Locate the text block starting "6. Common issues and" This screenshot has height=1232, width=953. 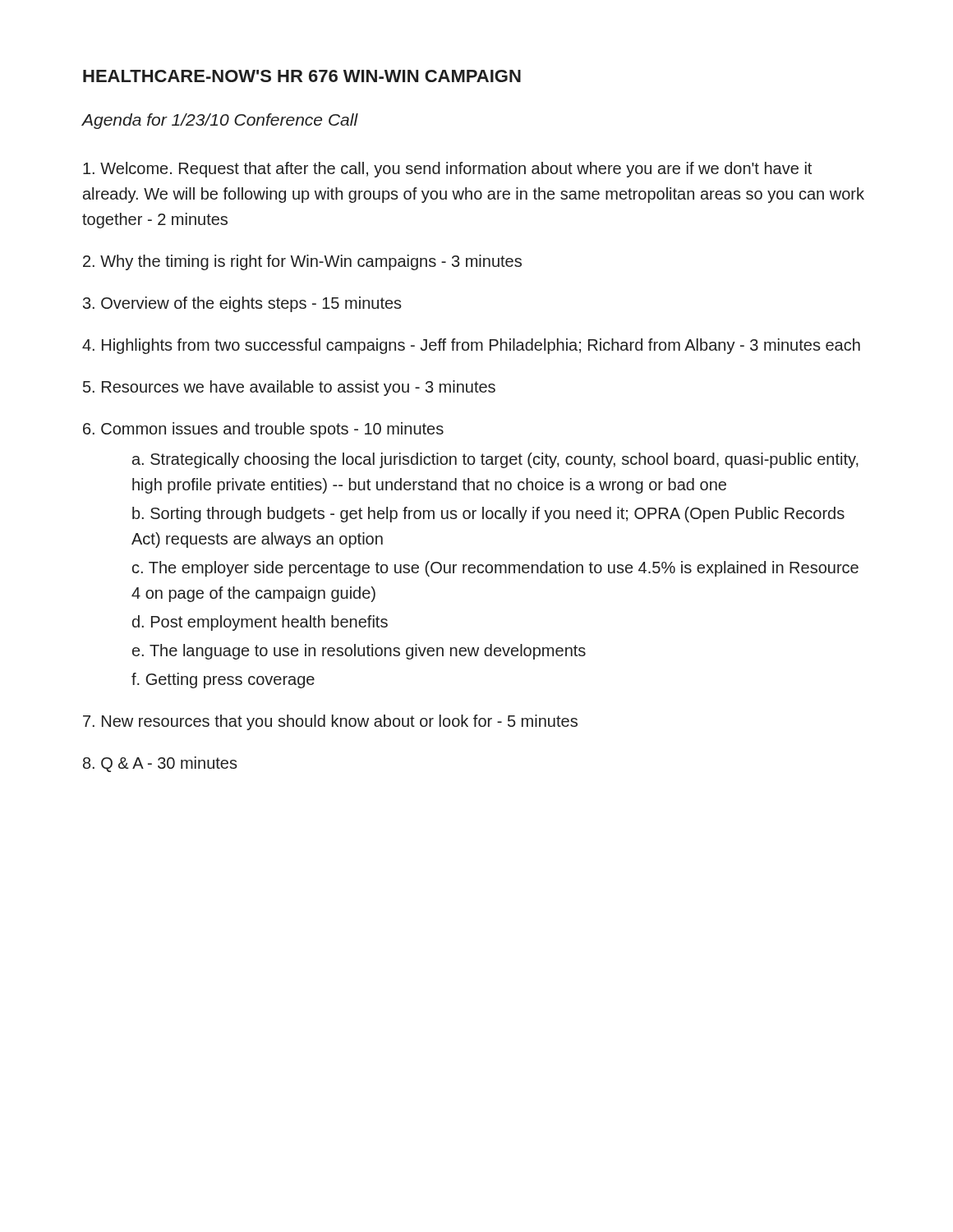coord(476,556)
